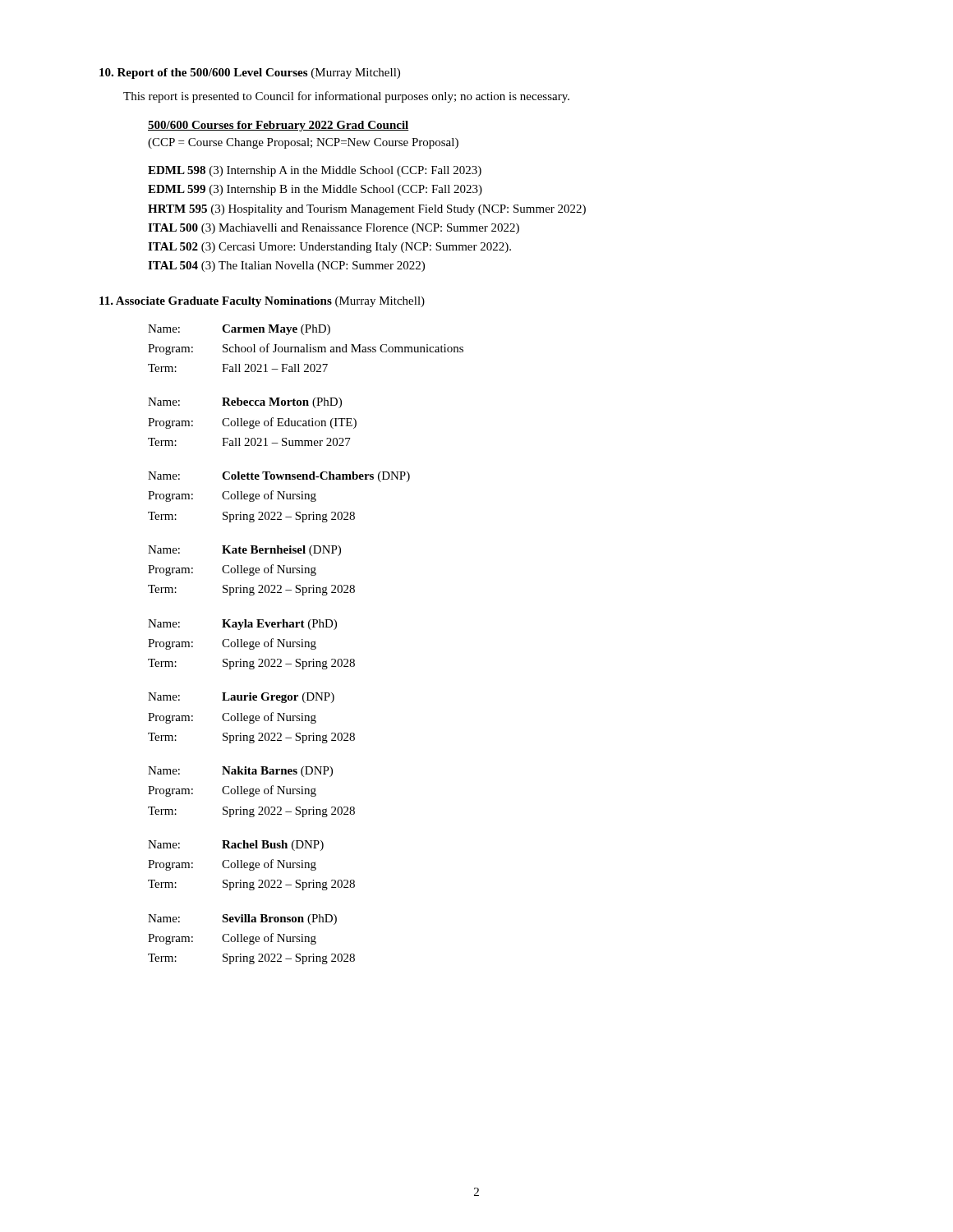The height and width of the screenshot is (1232, 953).
Task: Click on the text block containing "This report is presented to Council for"
Action: point(347,96)
